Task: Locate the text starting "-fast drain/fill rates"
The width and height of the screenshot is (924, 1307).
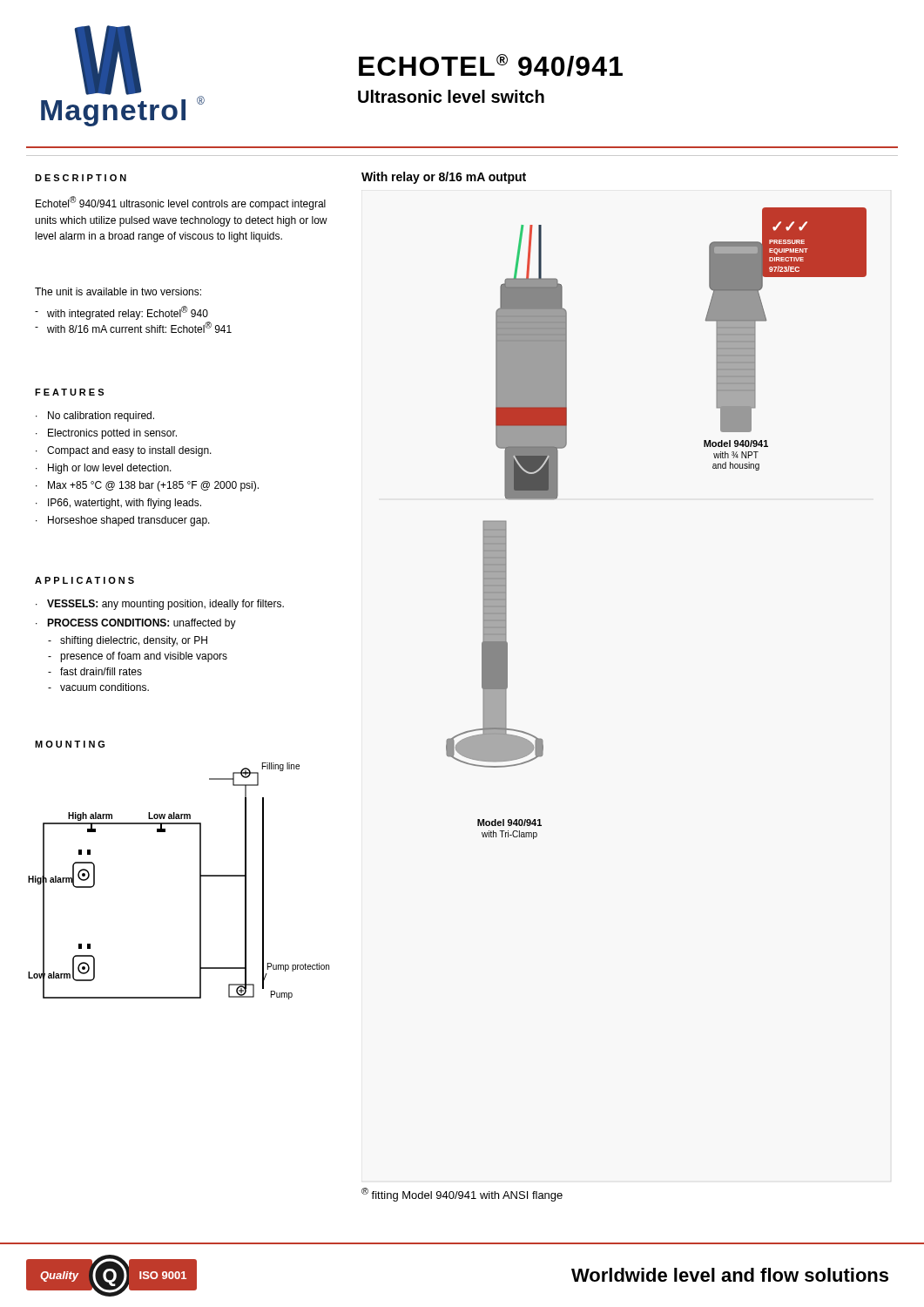Action: (95, 672)
